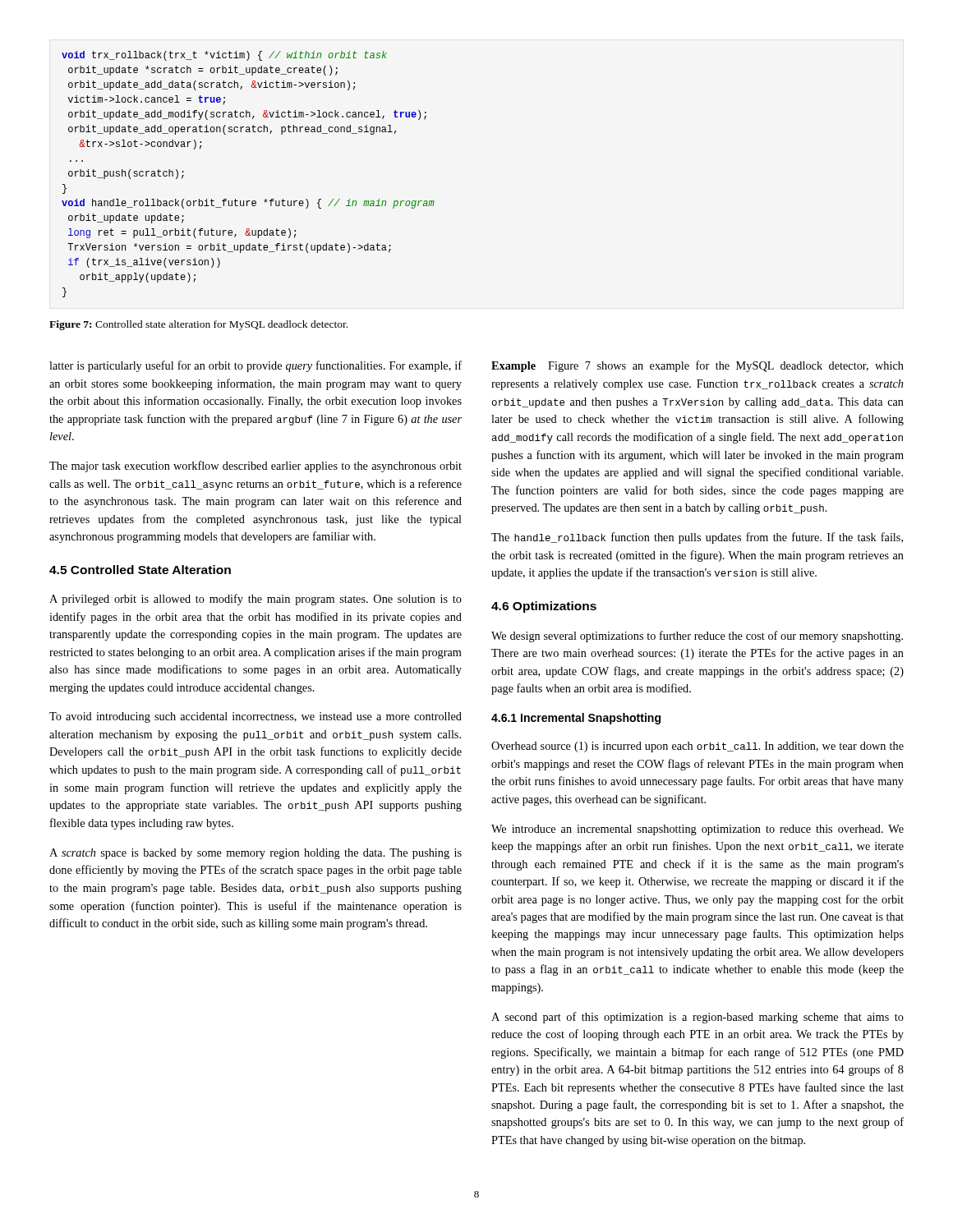The width and height of the screenshot is (953, 1232).
Task: Find the section header containing "4.6 Optimizations"
Action: (x=544, y=607)
